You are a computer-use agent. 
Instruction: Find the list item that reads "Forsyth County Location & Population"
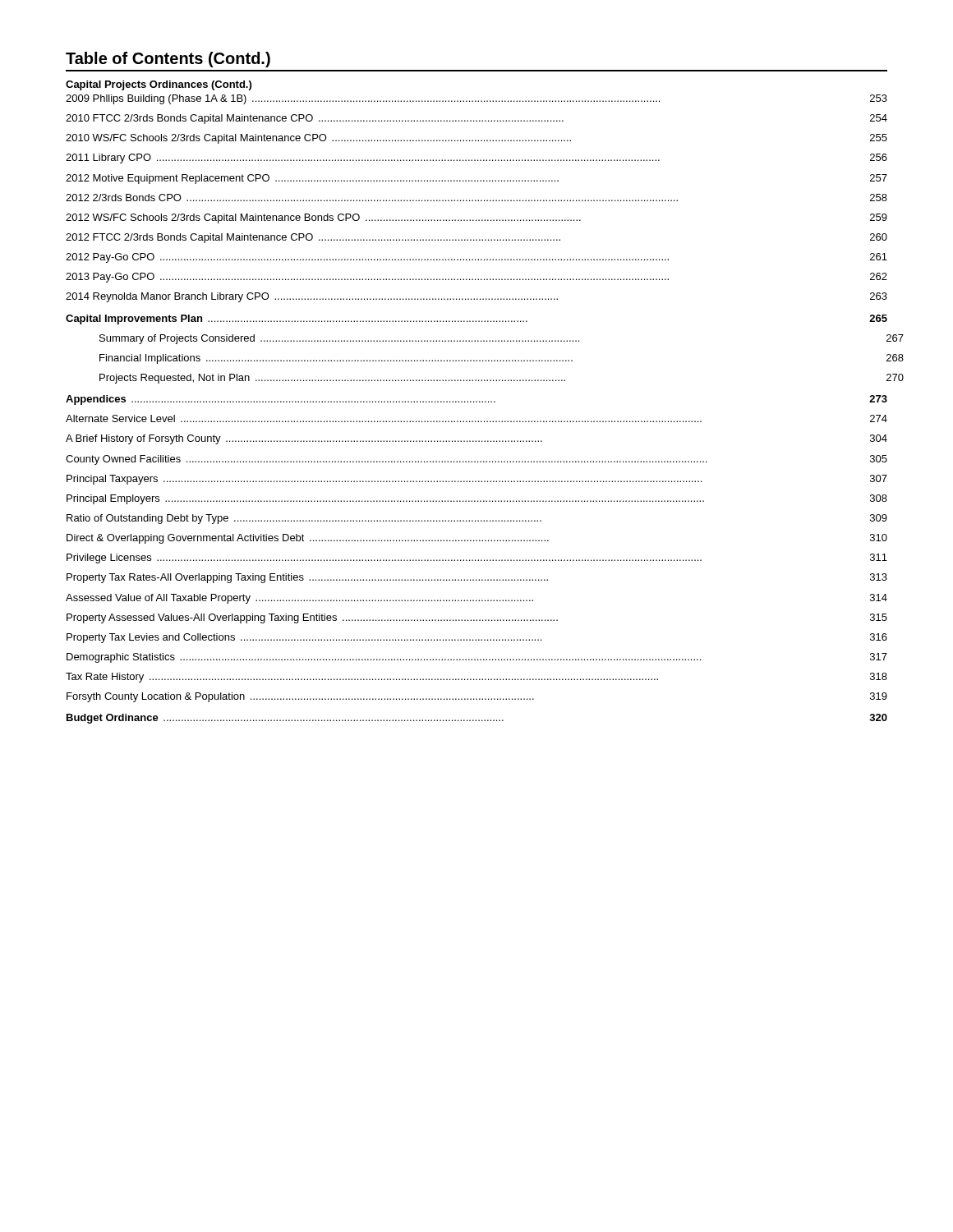pyautogui.click(x=476, y=697)
